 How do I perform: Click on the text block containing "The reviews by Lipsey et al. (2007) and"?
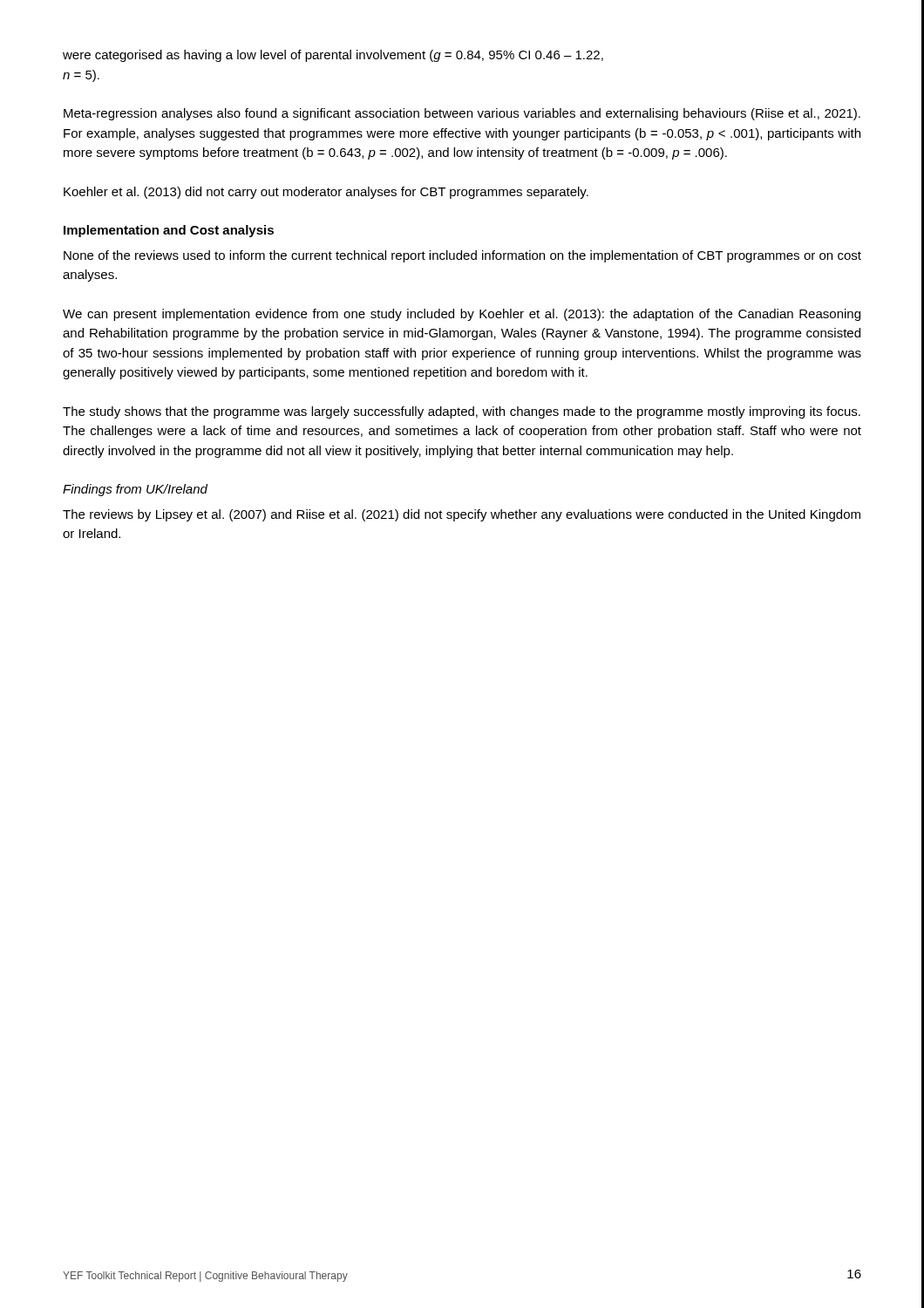(462, 523)
